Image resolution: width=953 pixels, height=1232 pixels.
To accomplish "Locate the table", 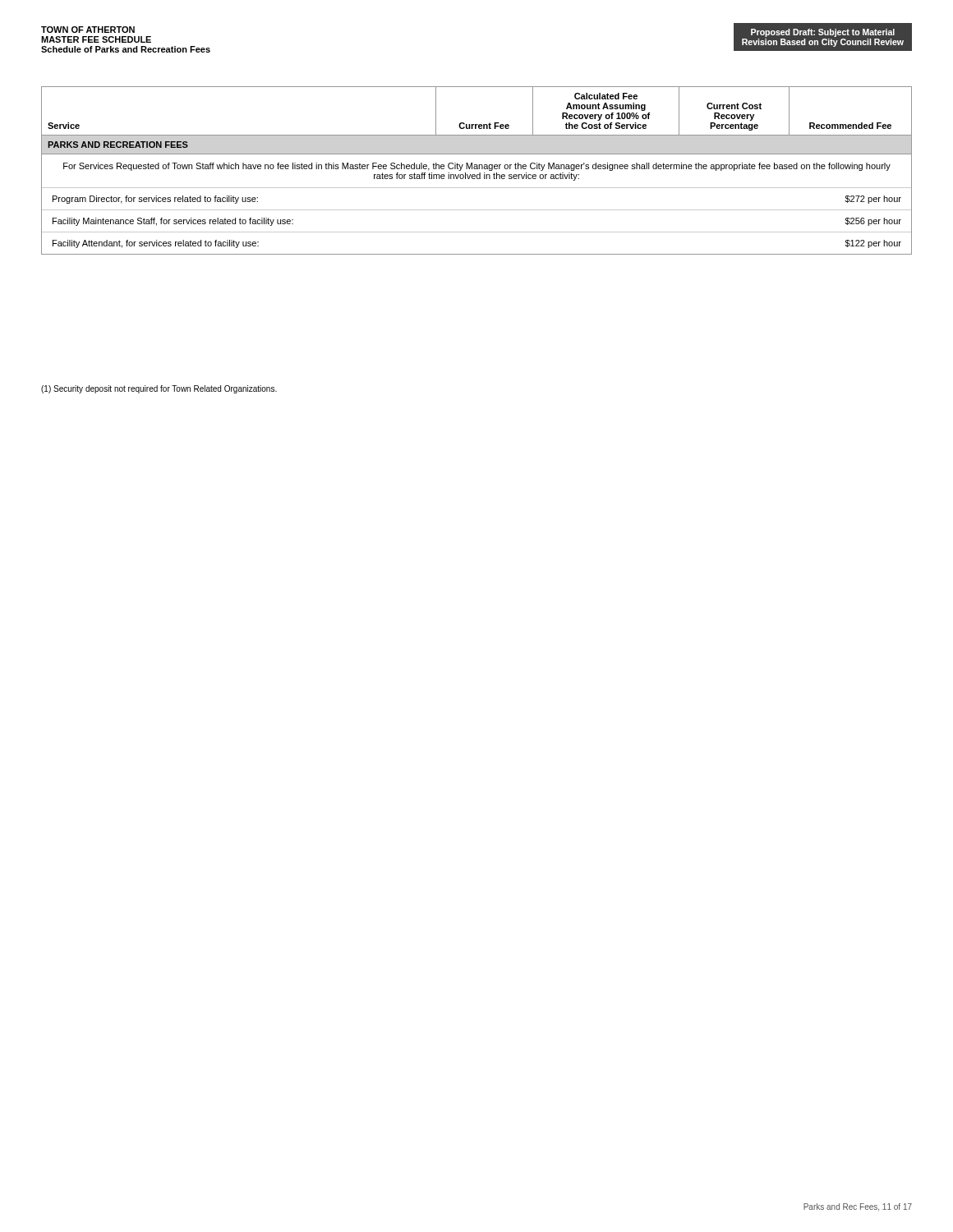I will pyautogui.click(x=476, y=170).
